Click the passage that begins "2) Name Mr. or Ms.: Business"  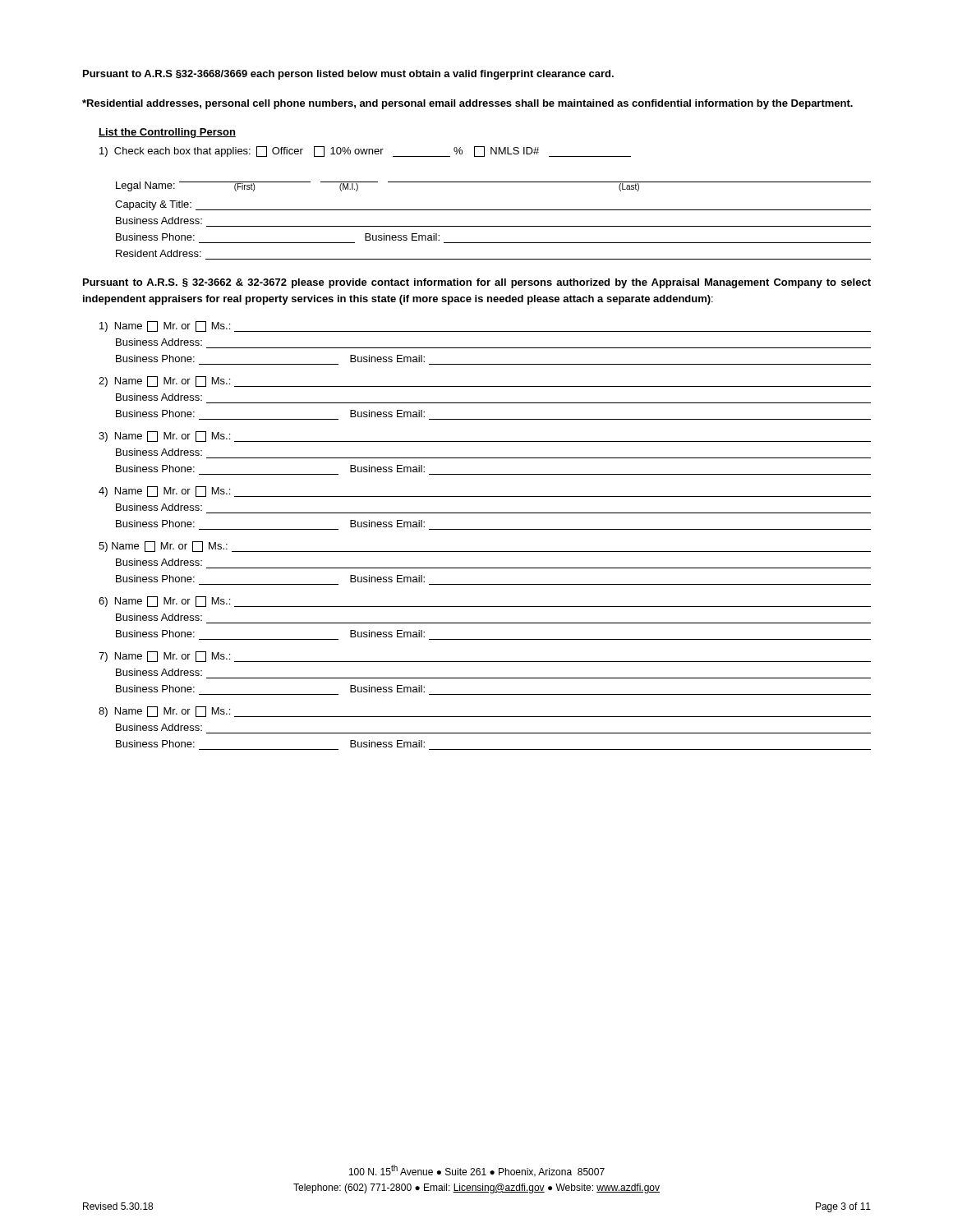[x=485, y=396]
